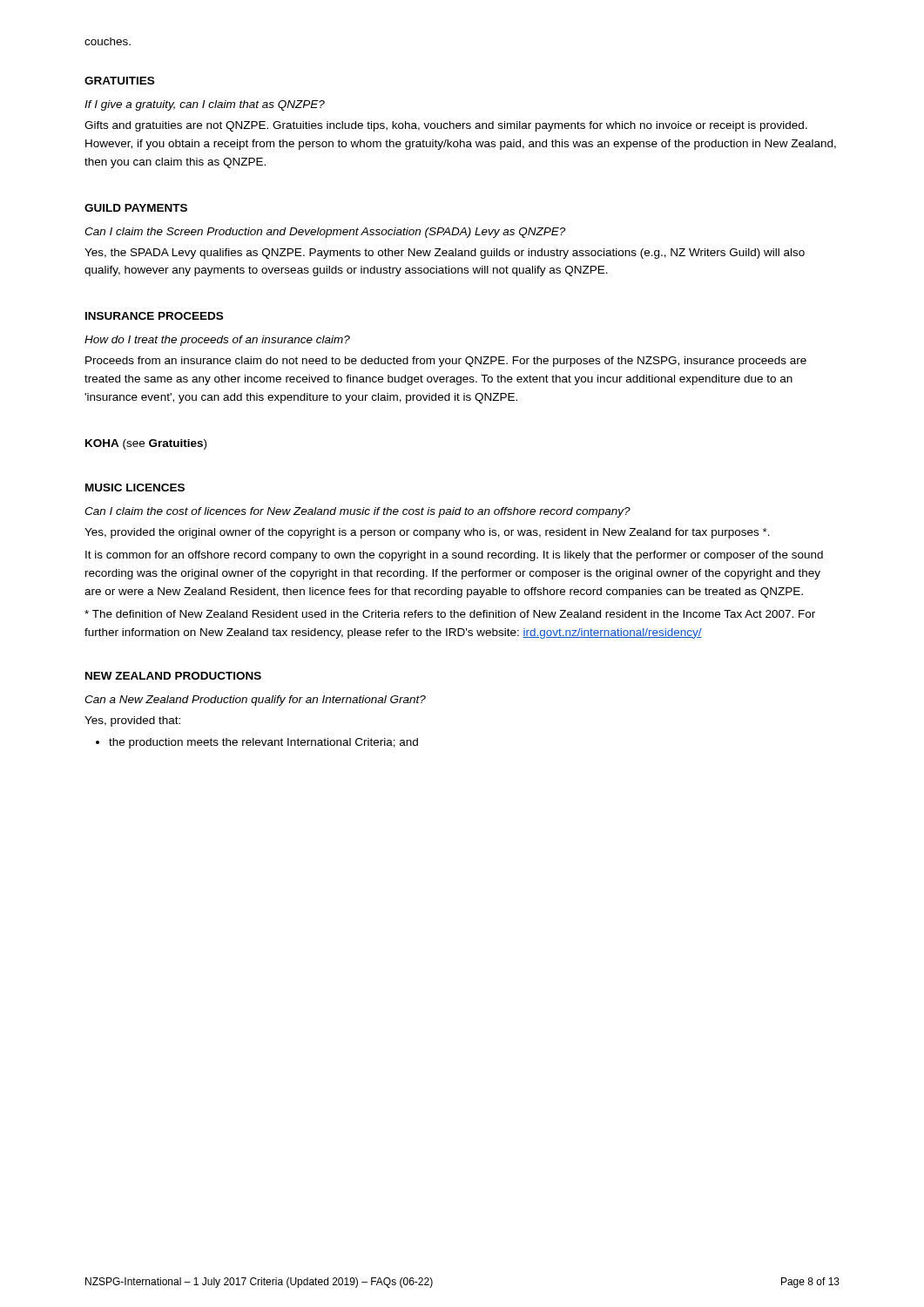Locate the text block starting "Yes, the SPADA Levy qualifies as QNZPE. Payments"

[x=445, y=261]
